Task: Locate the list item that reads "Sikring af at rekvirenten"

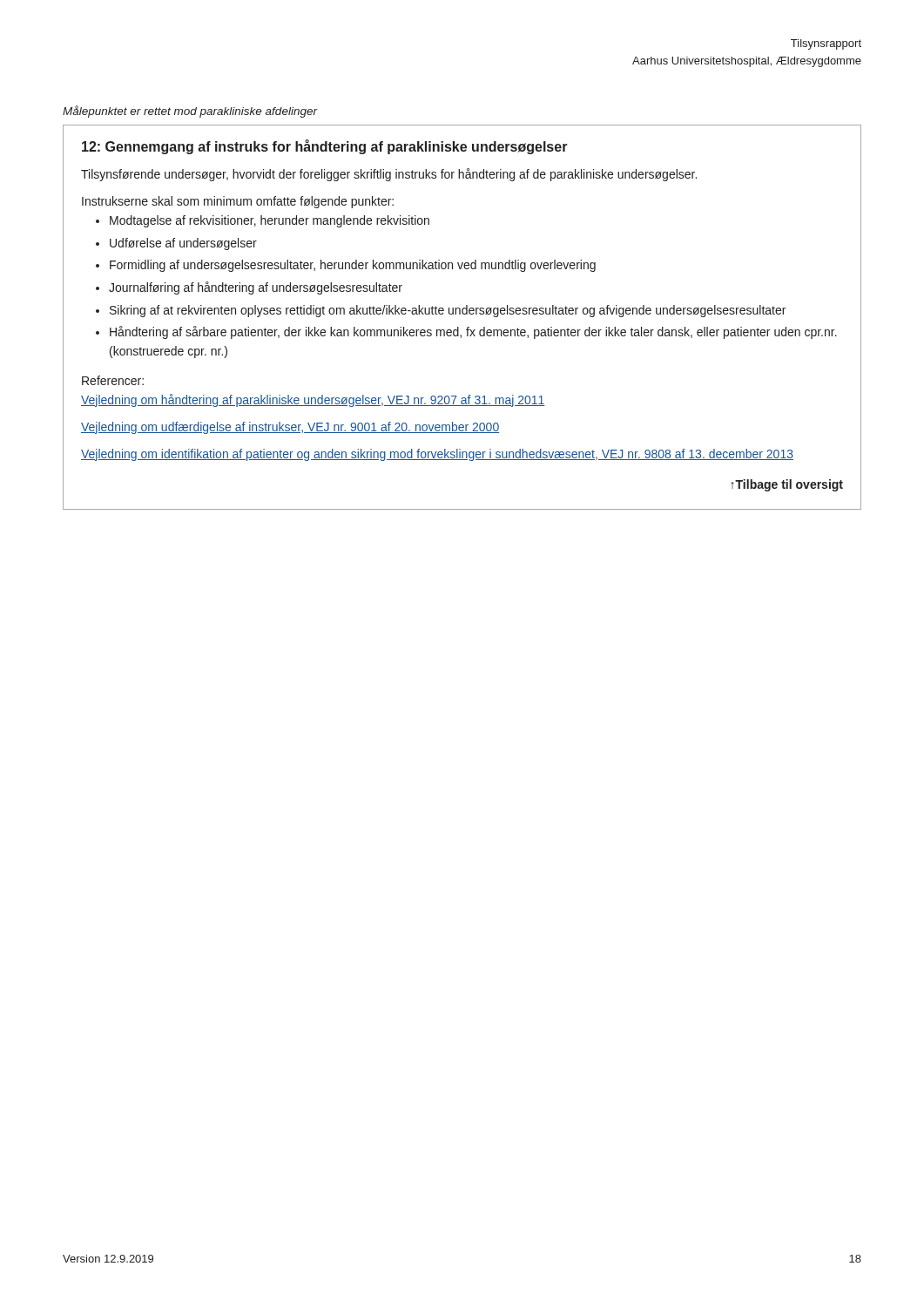Action: 447,310
